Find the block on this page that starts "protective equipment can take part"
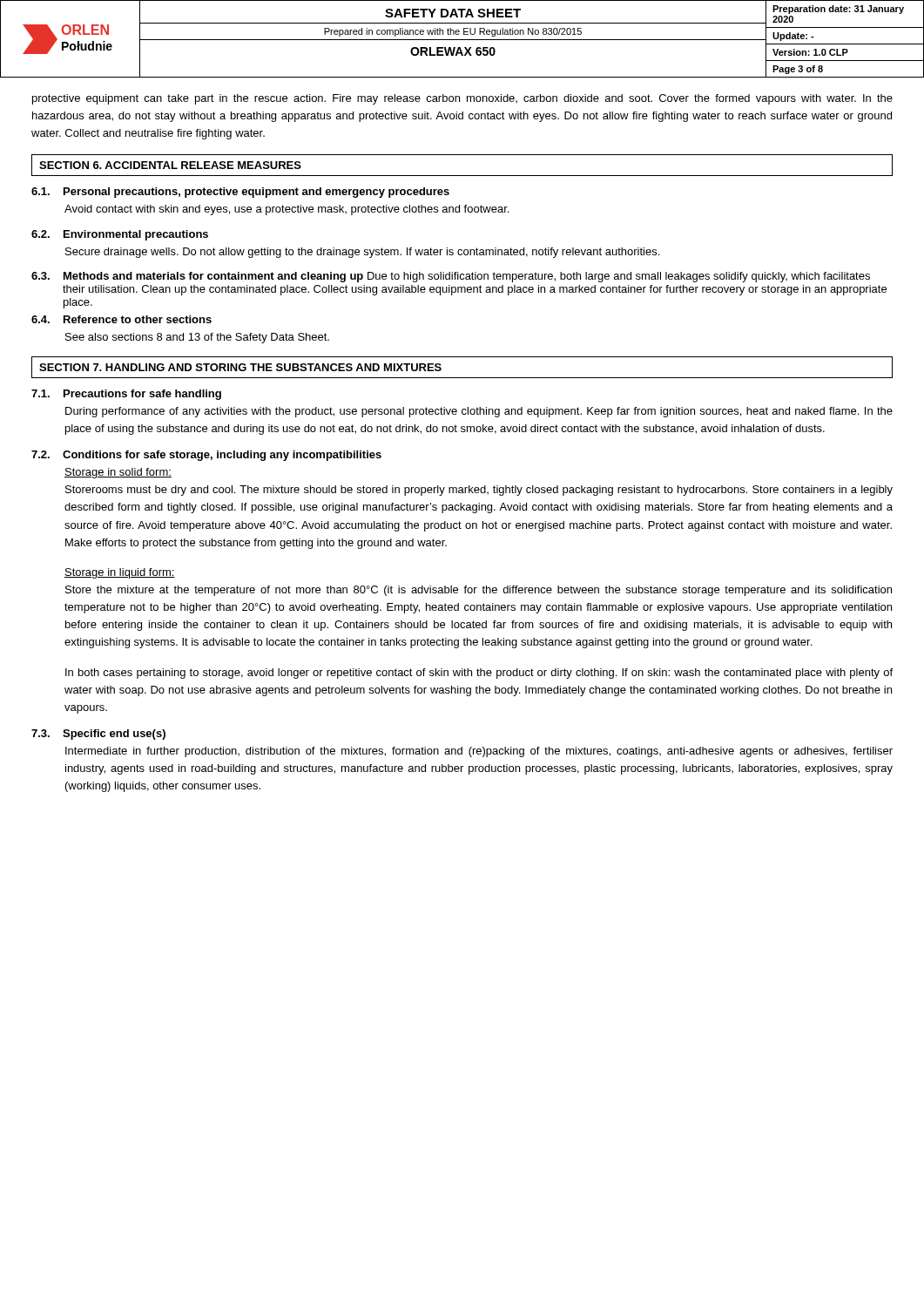 click(462, 116)
